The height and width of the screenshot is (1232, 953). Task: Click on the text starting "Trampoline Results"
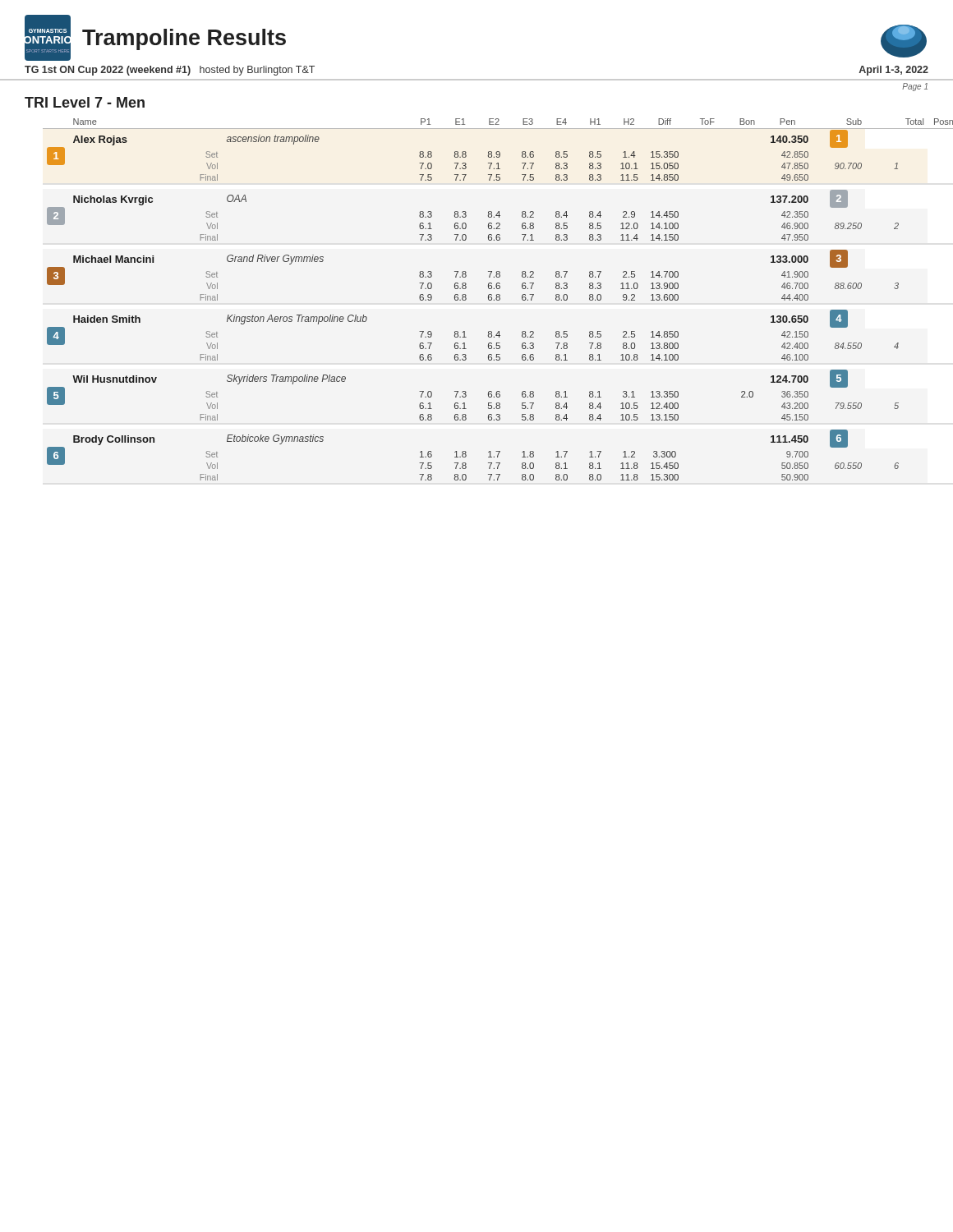(184, 37)
